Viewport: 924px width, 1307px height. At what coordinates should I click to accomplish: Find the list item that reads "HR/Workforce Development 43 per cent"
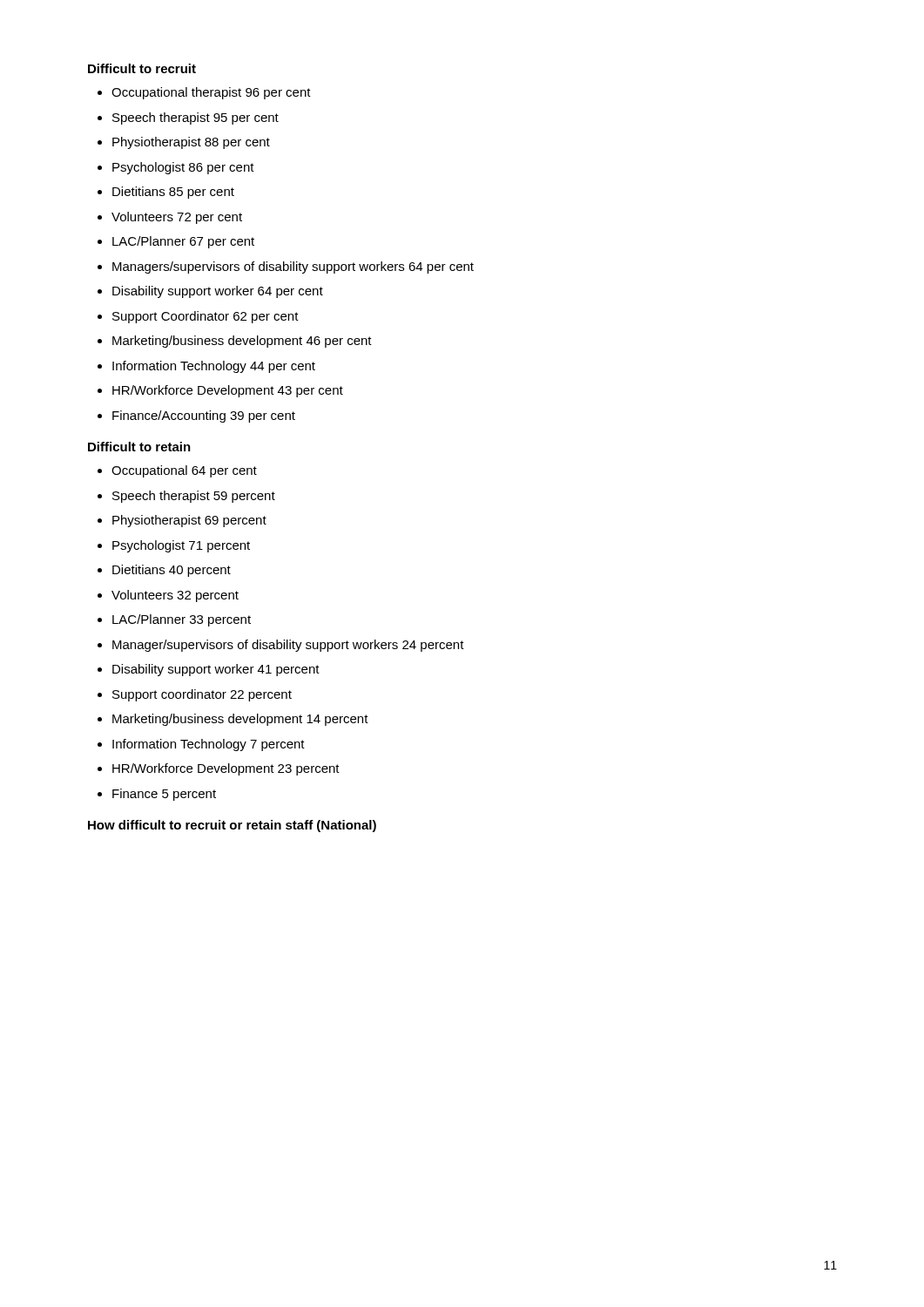pos(228,391)
